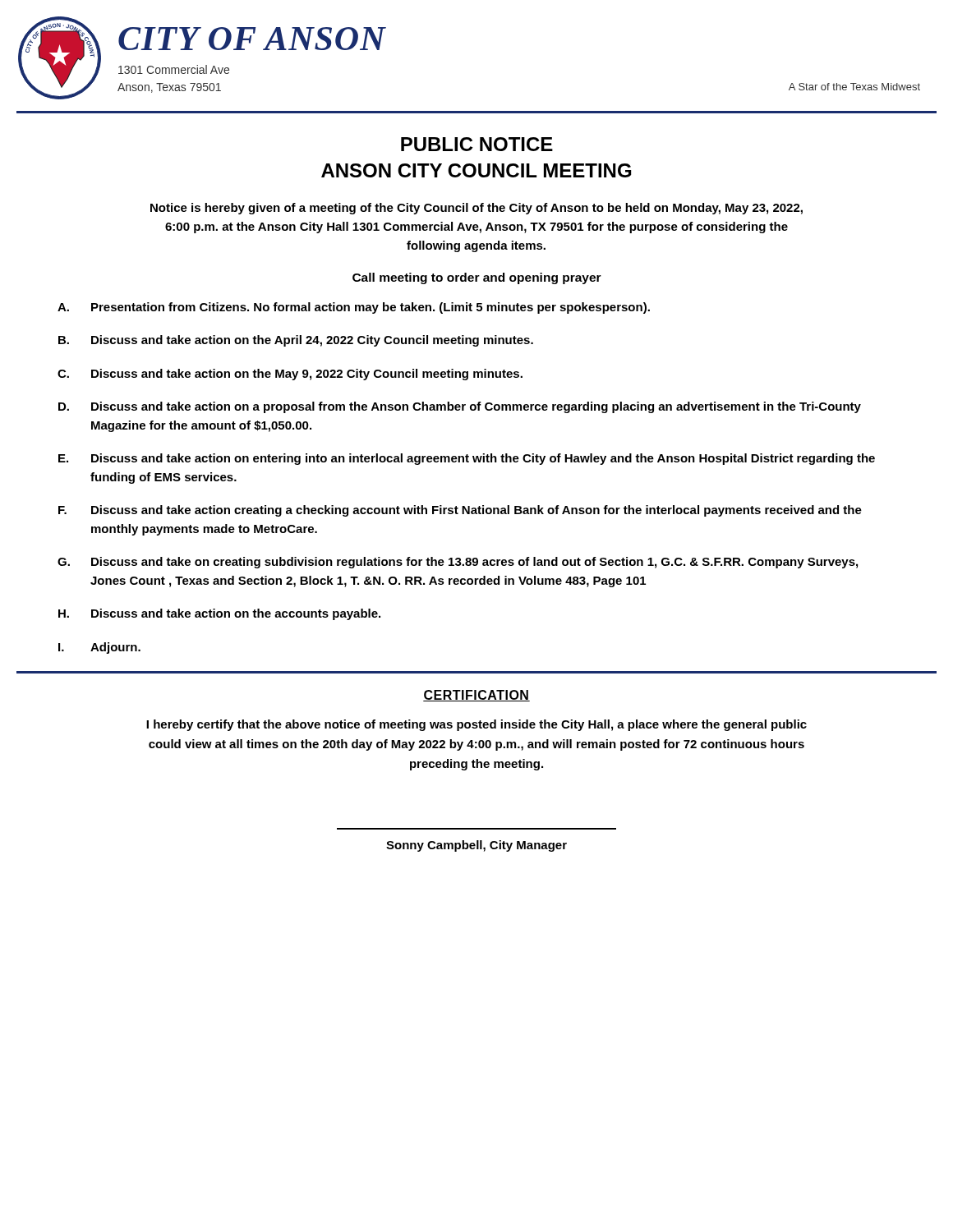953x1232 pixels.
Task: Navigate to the region starting "C. Discuss and take action on the"
Action: (476, 374)
